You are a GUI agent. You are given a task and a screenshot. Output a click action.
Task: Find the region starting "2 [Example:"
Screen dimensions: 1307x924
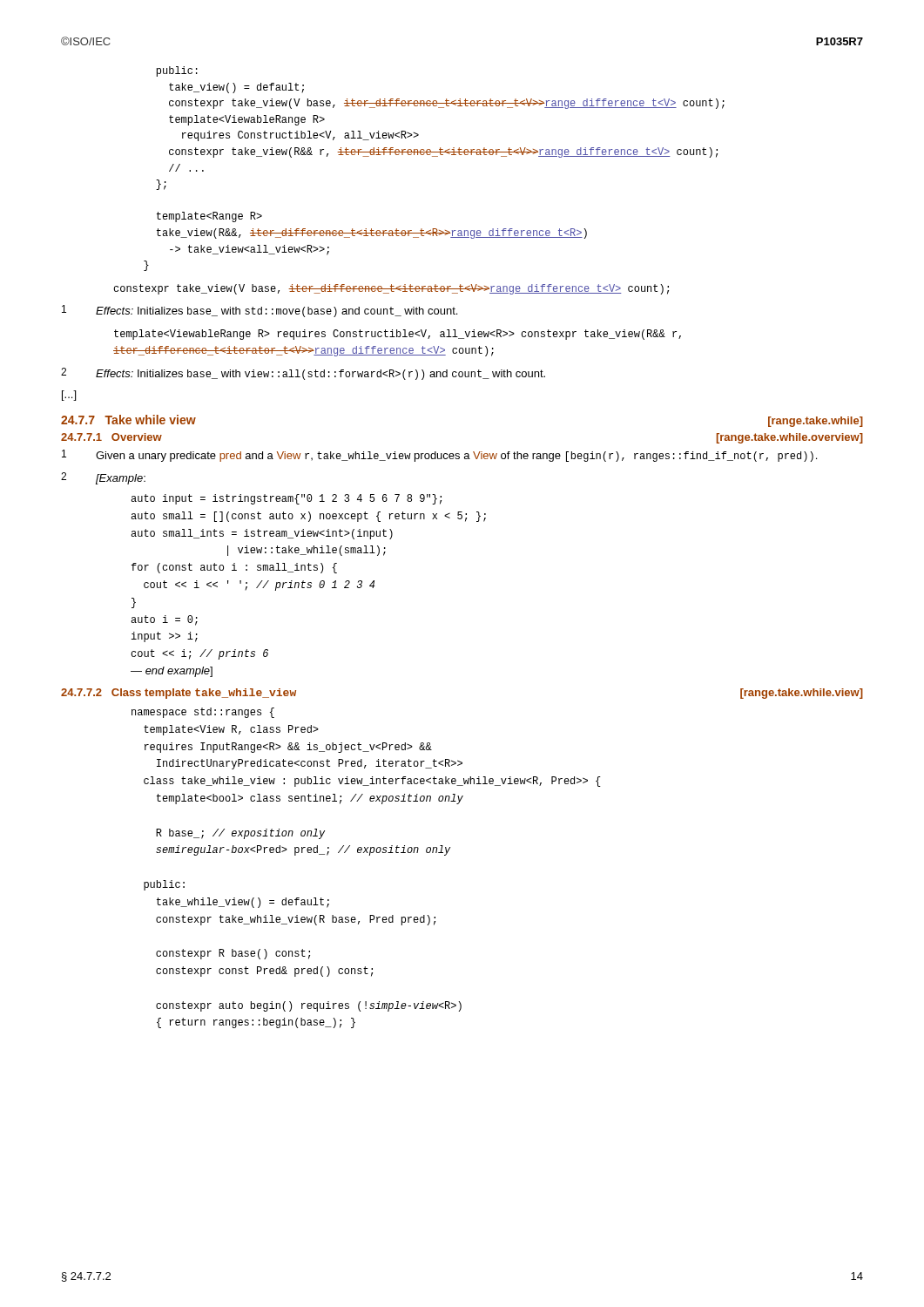pos(103,478)
